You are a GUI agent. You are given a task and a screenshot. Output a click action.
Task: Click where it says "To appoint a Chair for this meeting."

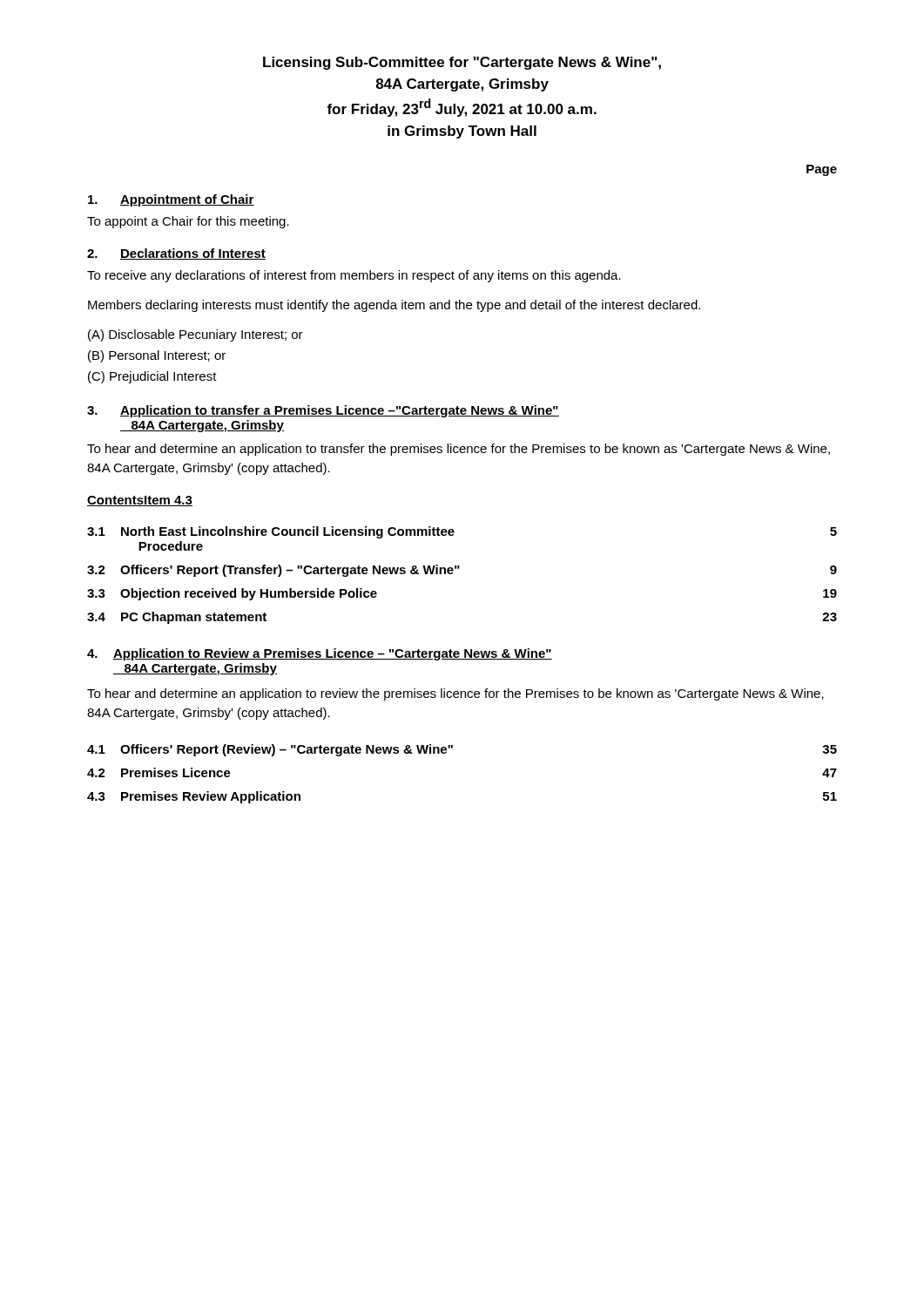pyautogui.click(x=188, y=221)
